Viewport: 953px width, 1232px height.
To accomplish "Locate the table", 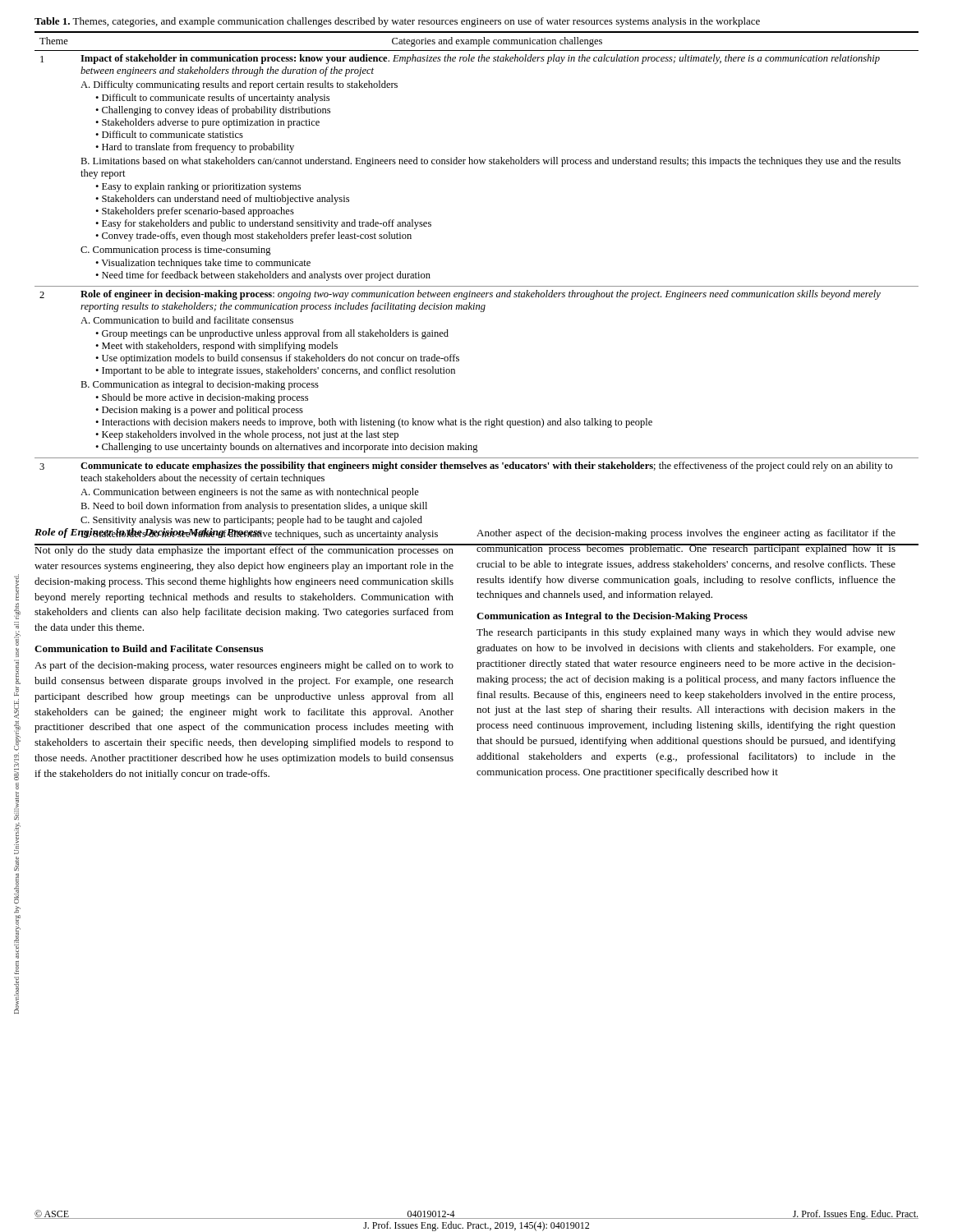I will pyautogui.click(x=476, y=288).
